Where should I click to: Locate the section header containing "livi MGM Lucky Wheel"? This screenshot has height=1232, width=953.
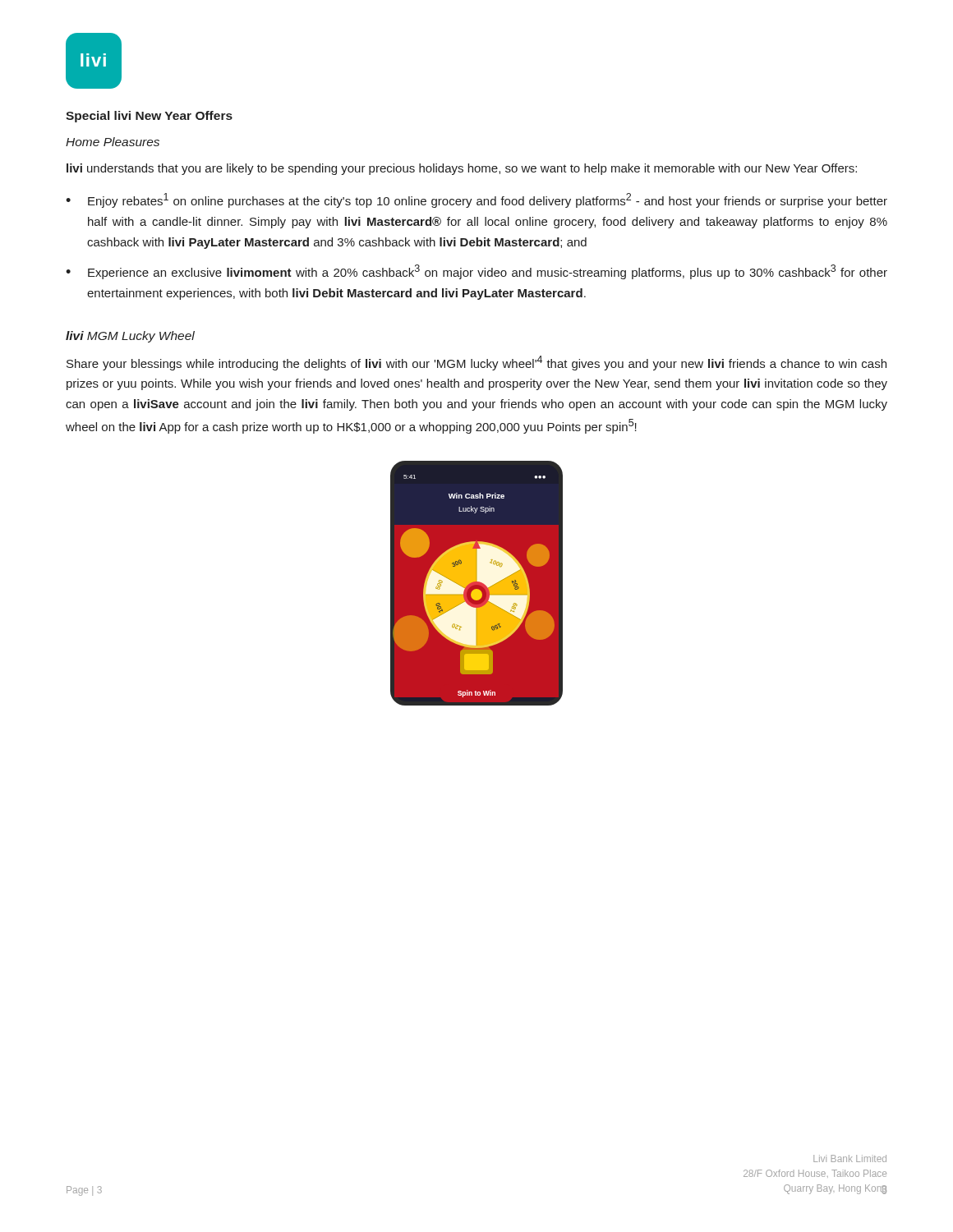130,335
